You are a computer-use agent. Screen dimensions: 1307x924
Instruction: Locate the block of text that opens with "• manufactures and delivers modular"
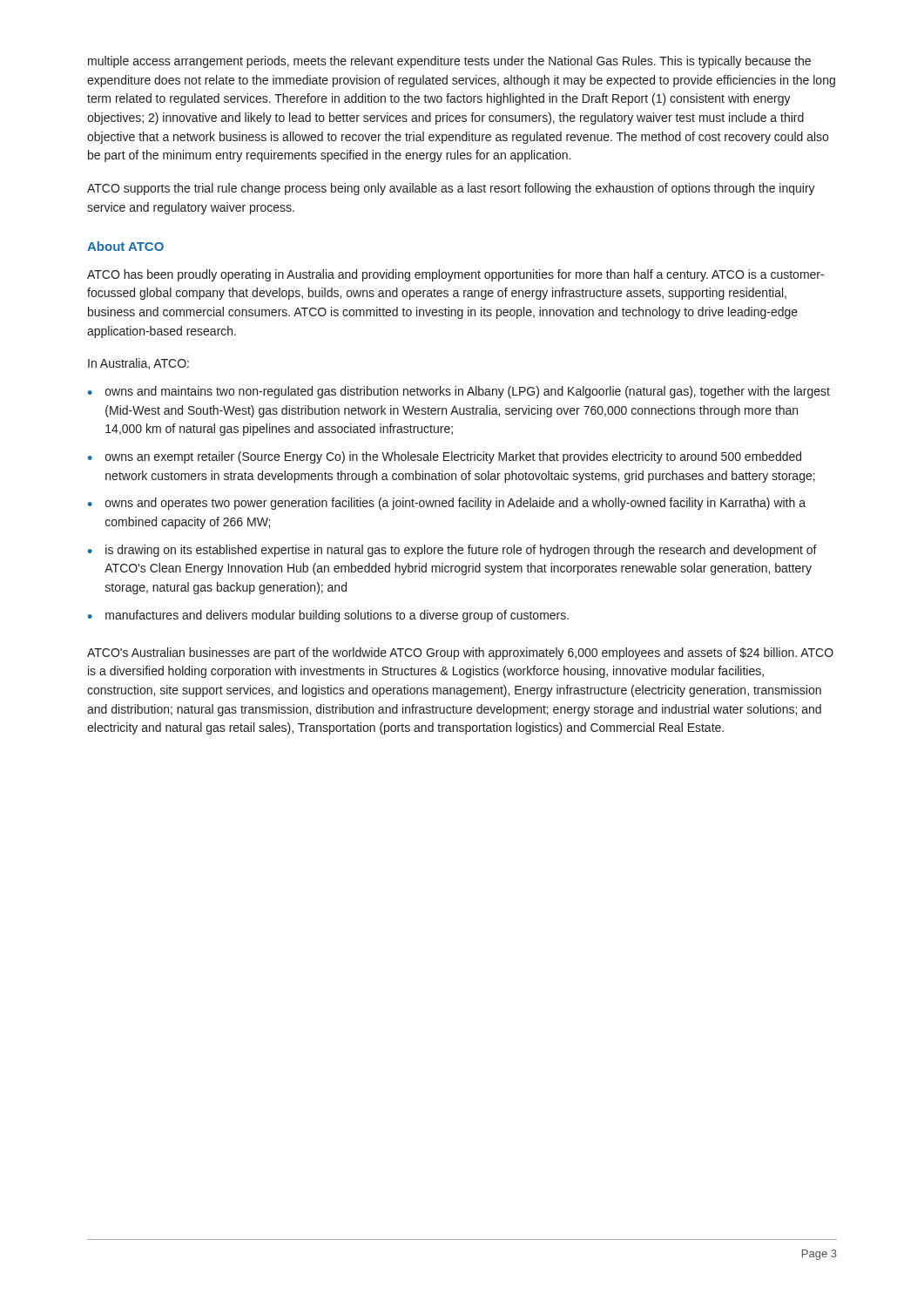pos(328,618)
